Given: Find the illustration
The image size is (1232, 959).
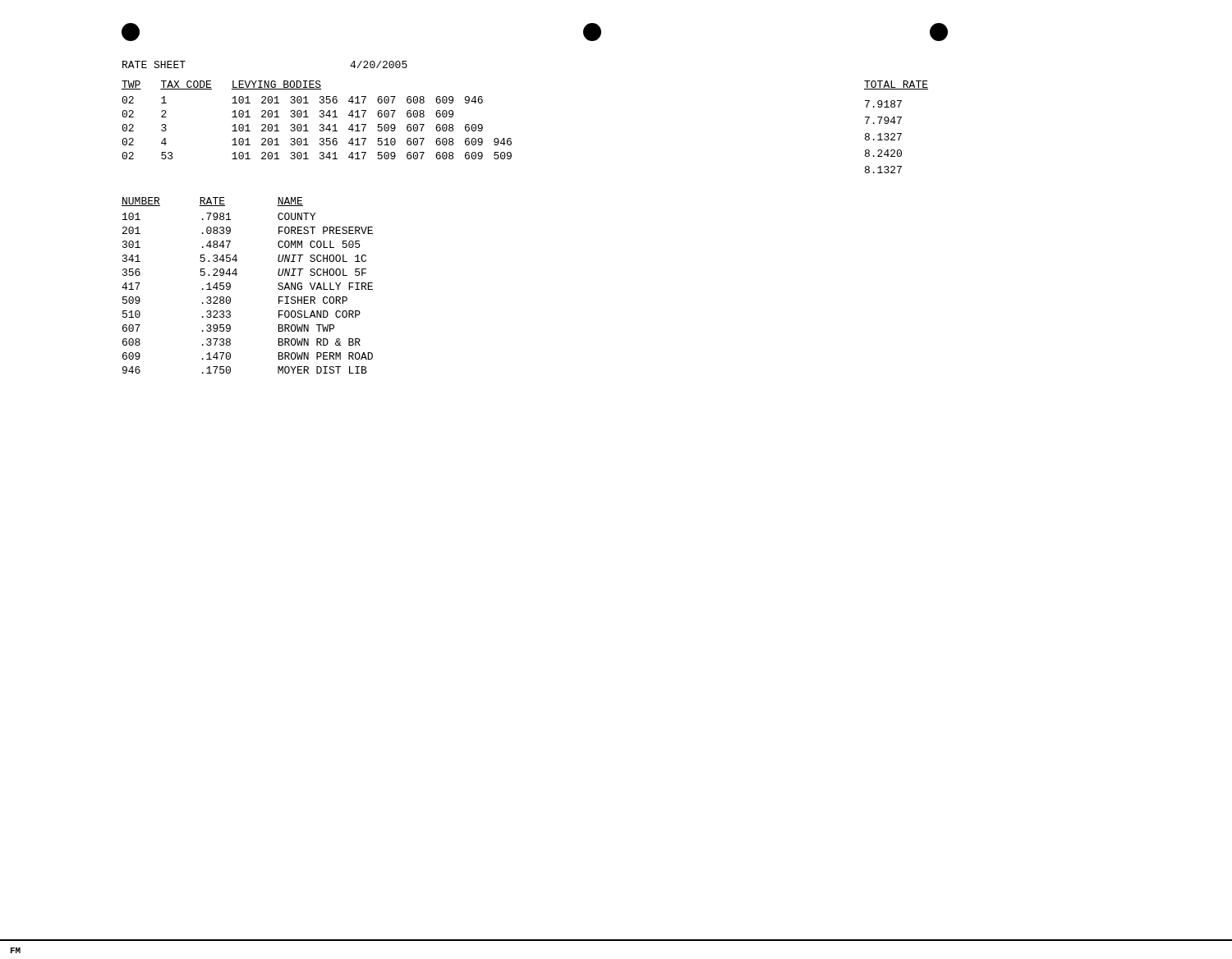Looking at the screenshot, I should [616, 32].
